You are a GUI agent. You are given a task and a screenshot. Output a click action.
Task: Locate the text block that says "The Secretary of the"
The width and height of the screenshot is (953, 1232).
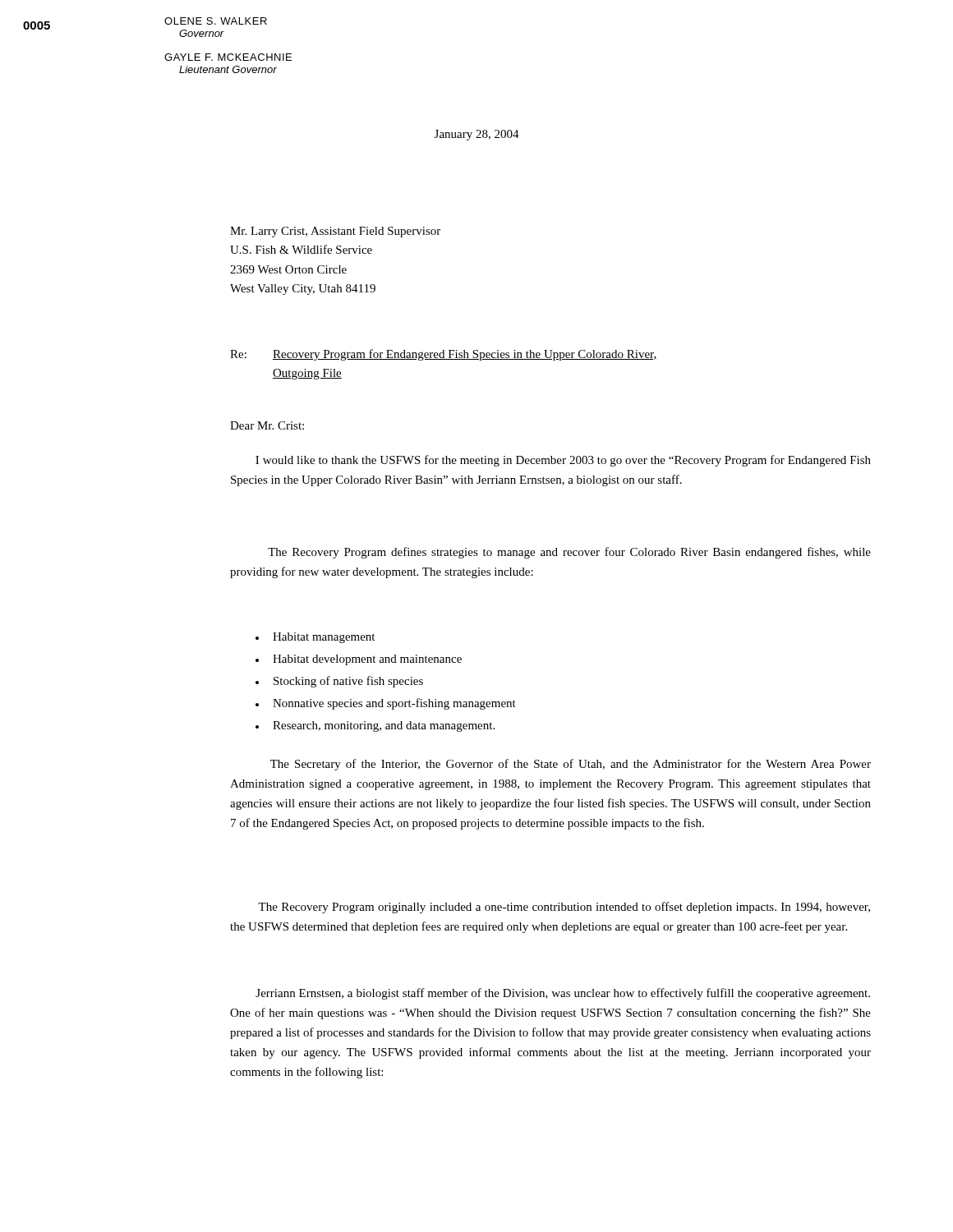[x=550, y=793]
